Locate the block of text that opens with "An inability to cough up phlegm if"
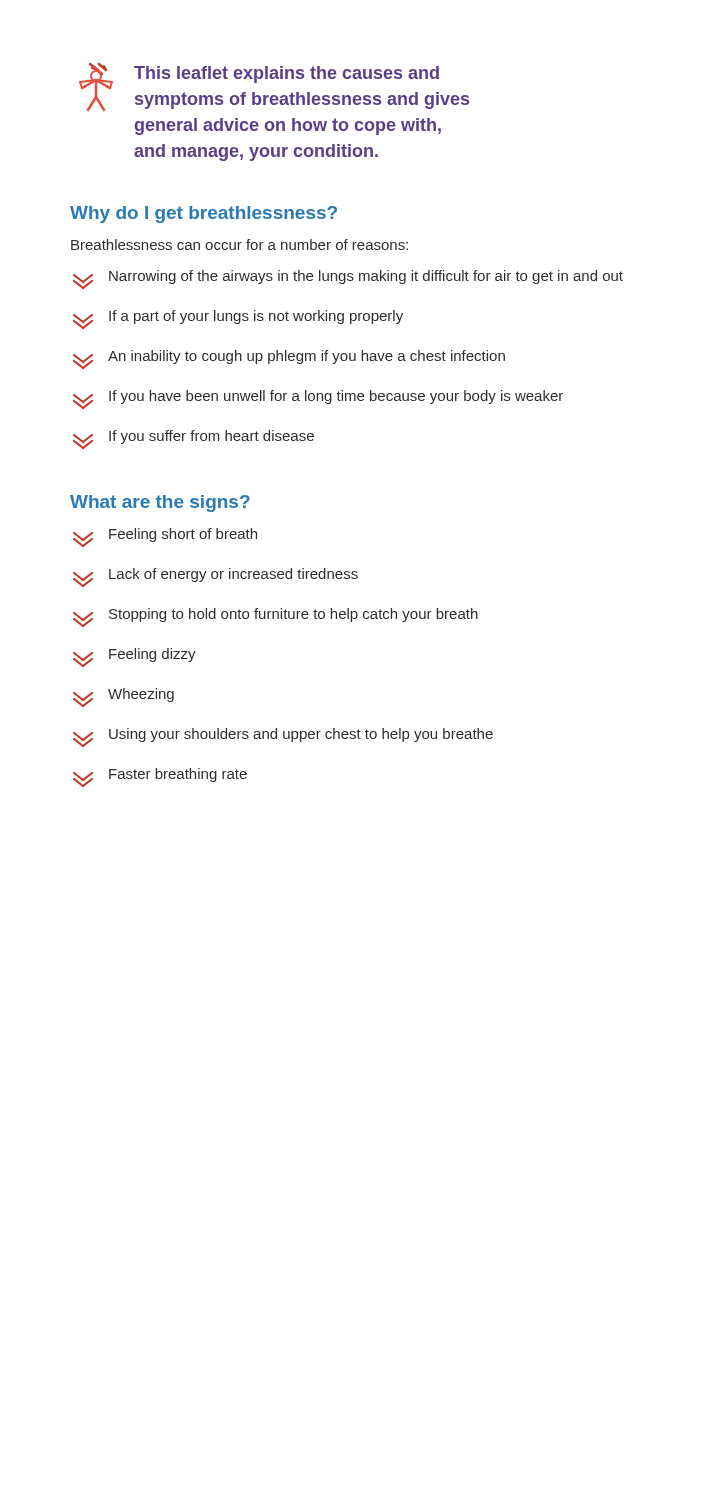The width and height of the screenshot is (708, 1500). [x=354, y=359]
